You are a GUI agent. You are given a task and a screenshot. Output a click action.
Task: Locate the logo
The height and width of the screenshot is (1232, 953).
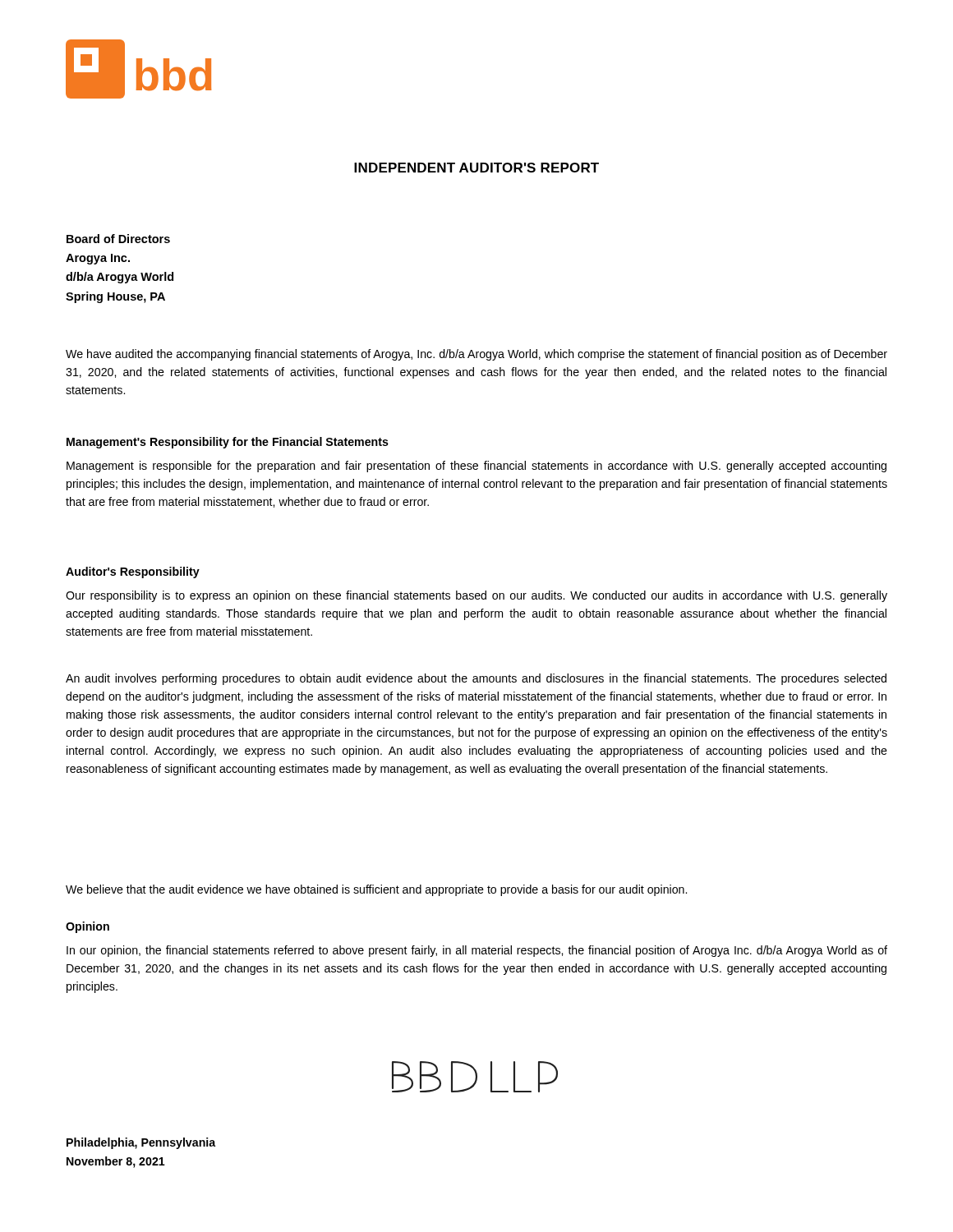pos(144,87)
